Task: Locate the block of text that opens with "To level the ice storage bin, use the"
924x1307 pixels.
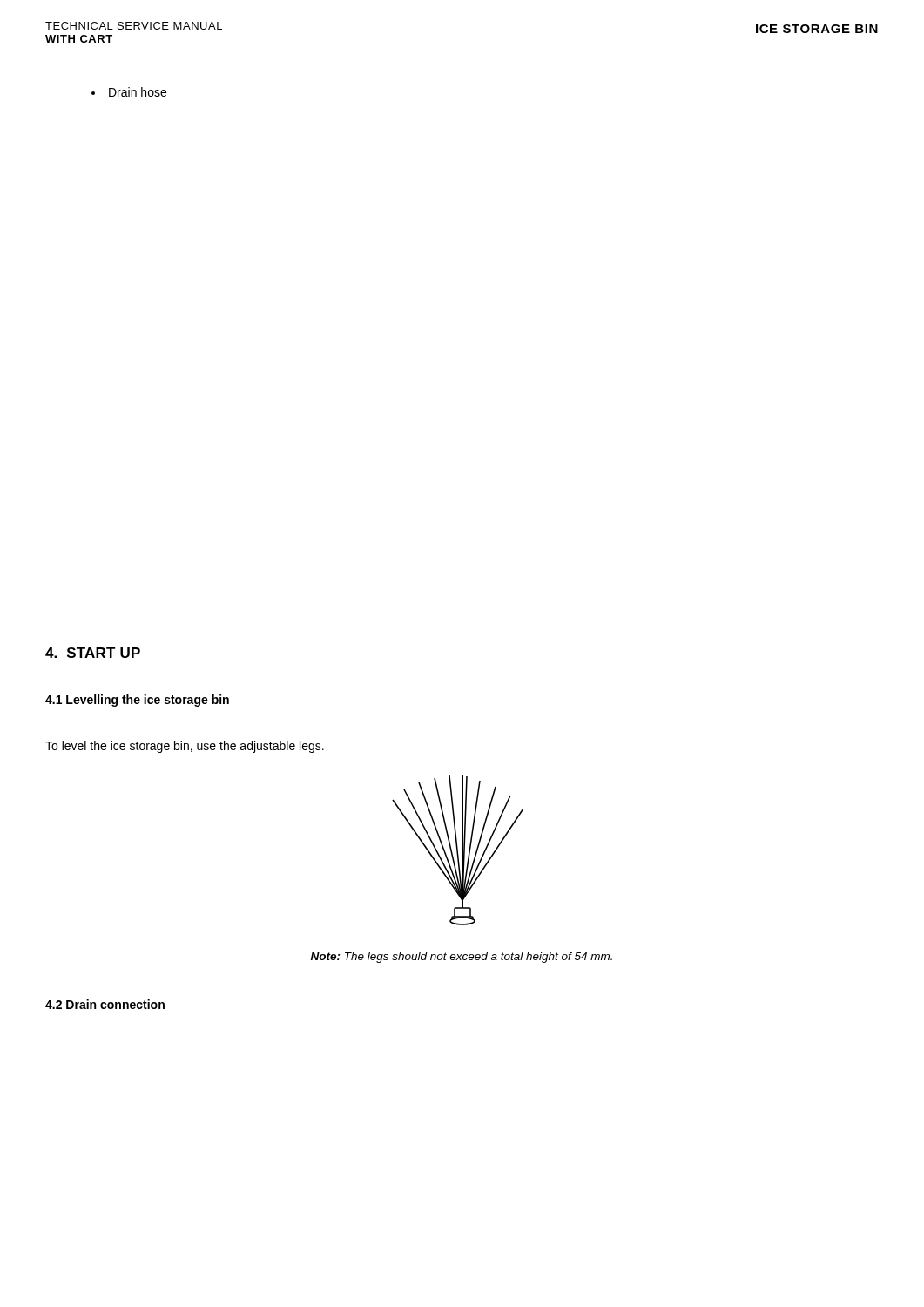Action: click(x=185, y=746)
